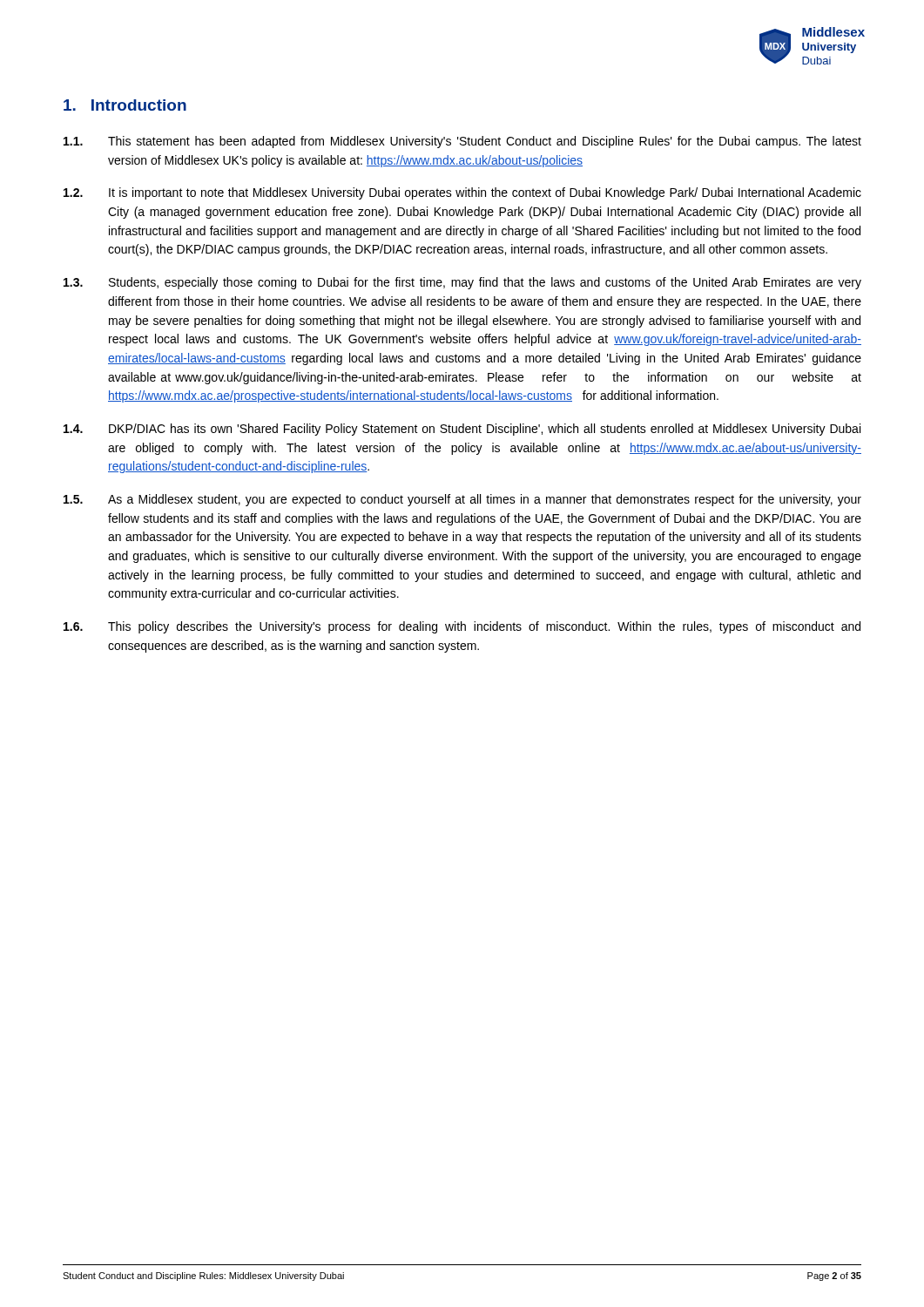924x1307 pixels.
Task: Select the text block starting "5. As a Middlesex student, you"
Action: (x=462, y=547)
